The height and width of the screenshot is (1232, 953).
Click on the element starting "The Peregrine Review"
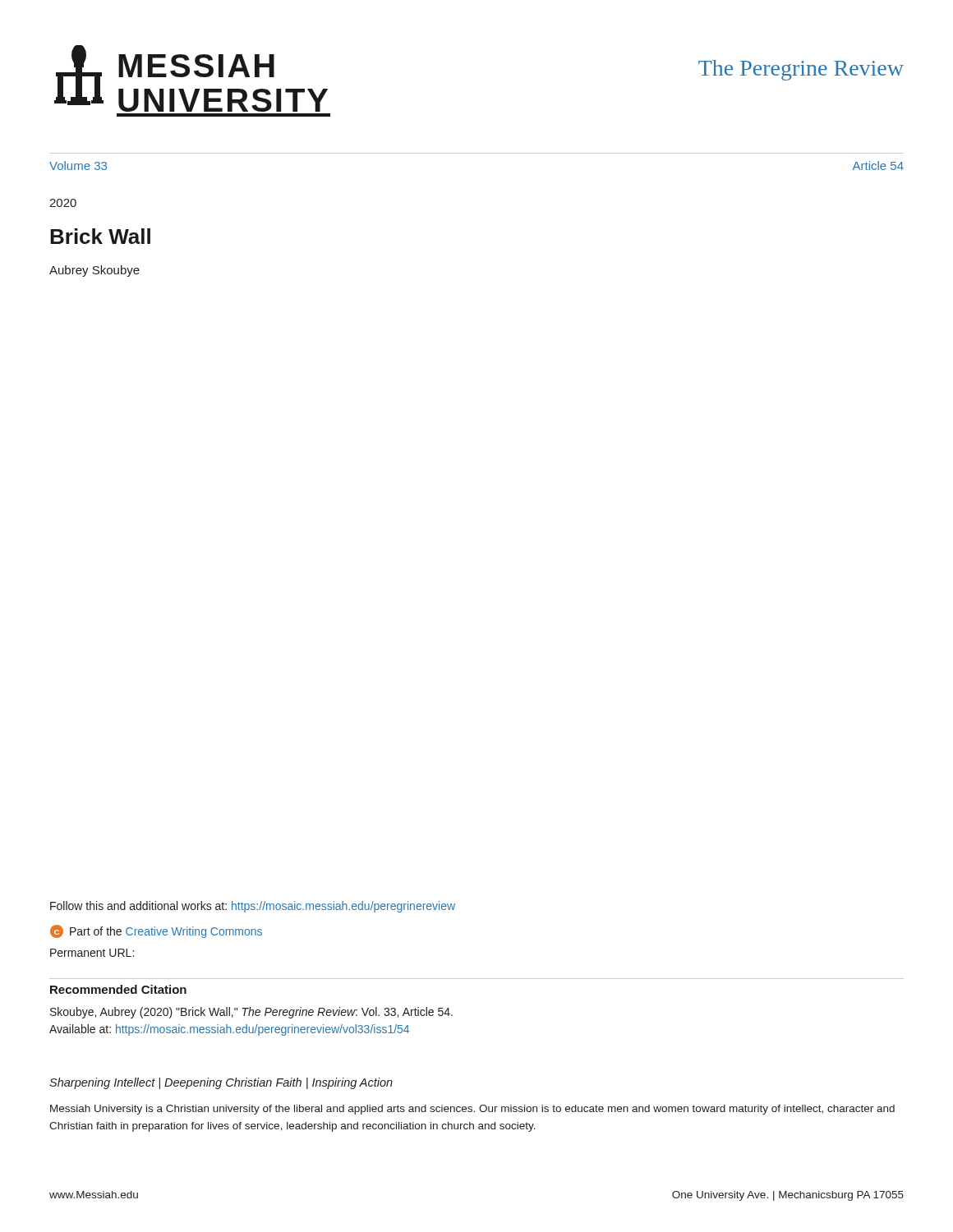801,68
